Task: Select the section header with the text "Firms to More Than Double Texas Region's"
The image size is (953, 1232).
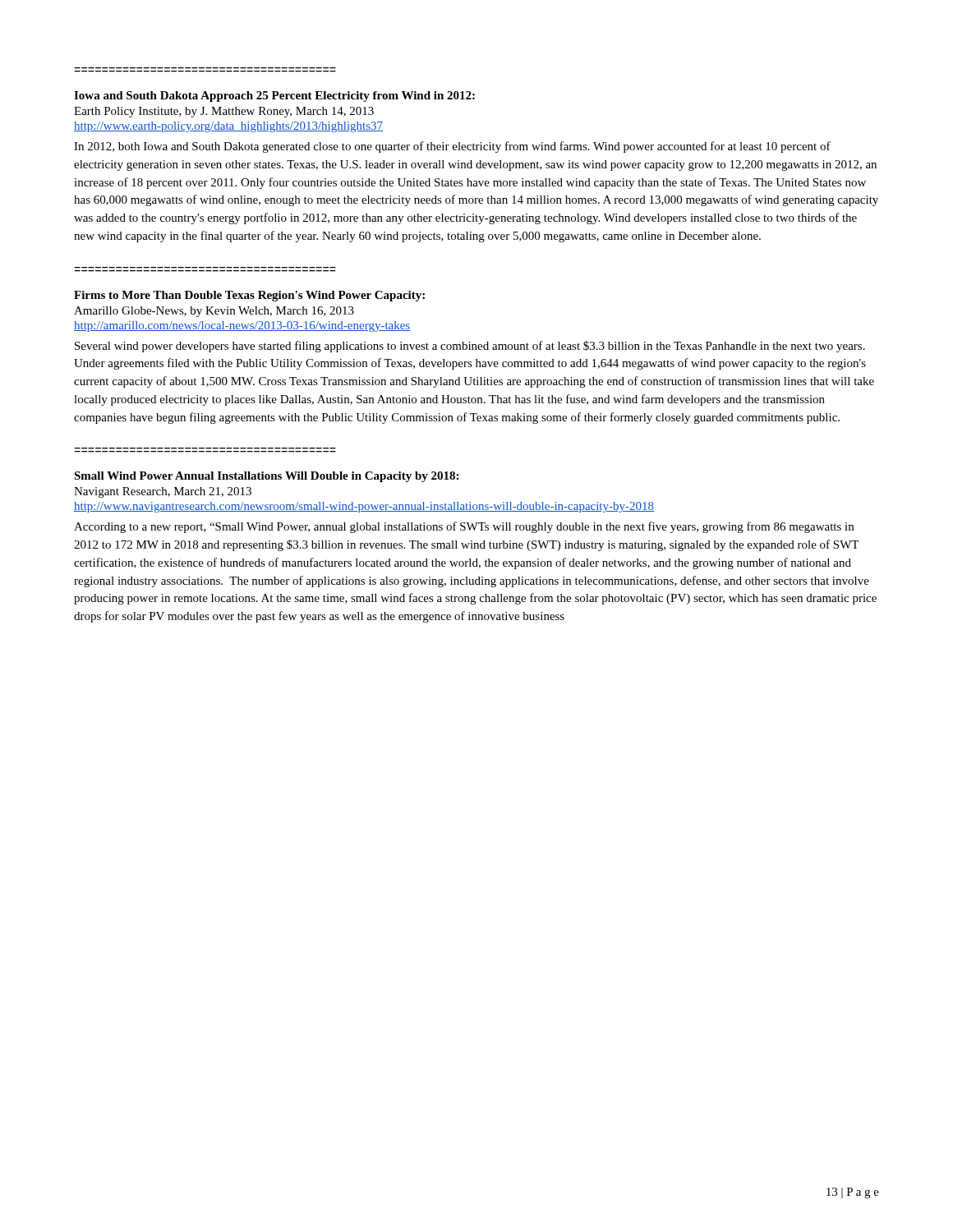Action: coord(250,294)
